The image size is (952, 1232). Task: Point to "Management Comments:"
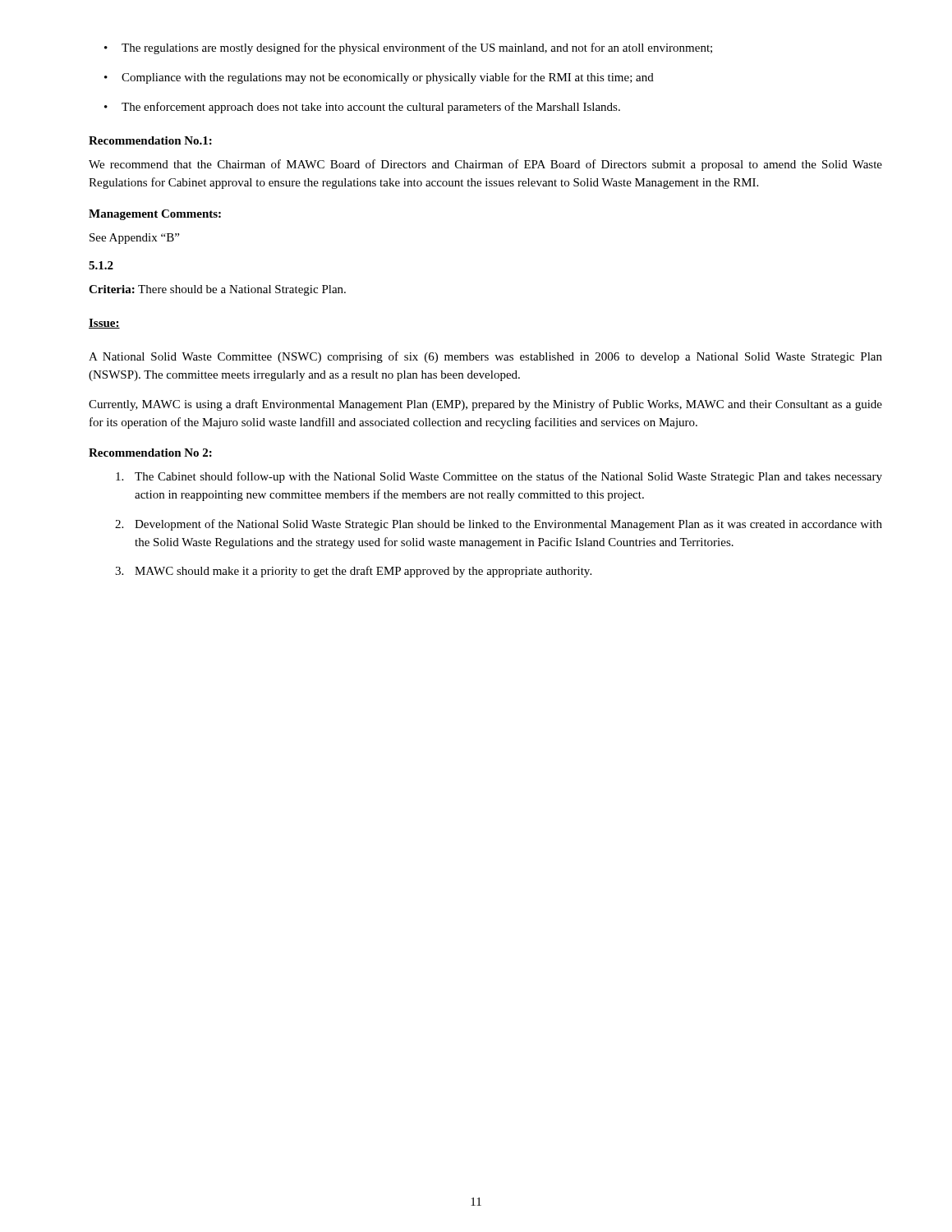click(155, 213)
